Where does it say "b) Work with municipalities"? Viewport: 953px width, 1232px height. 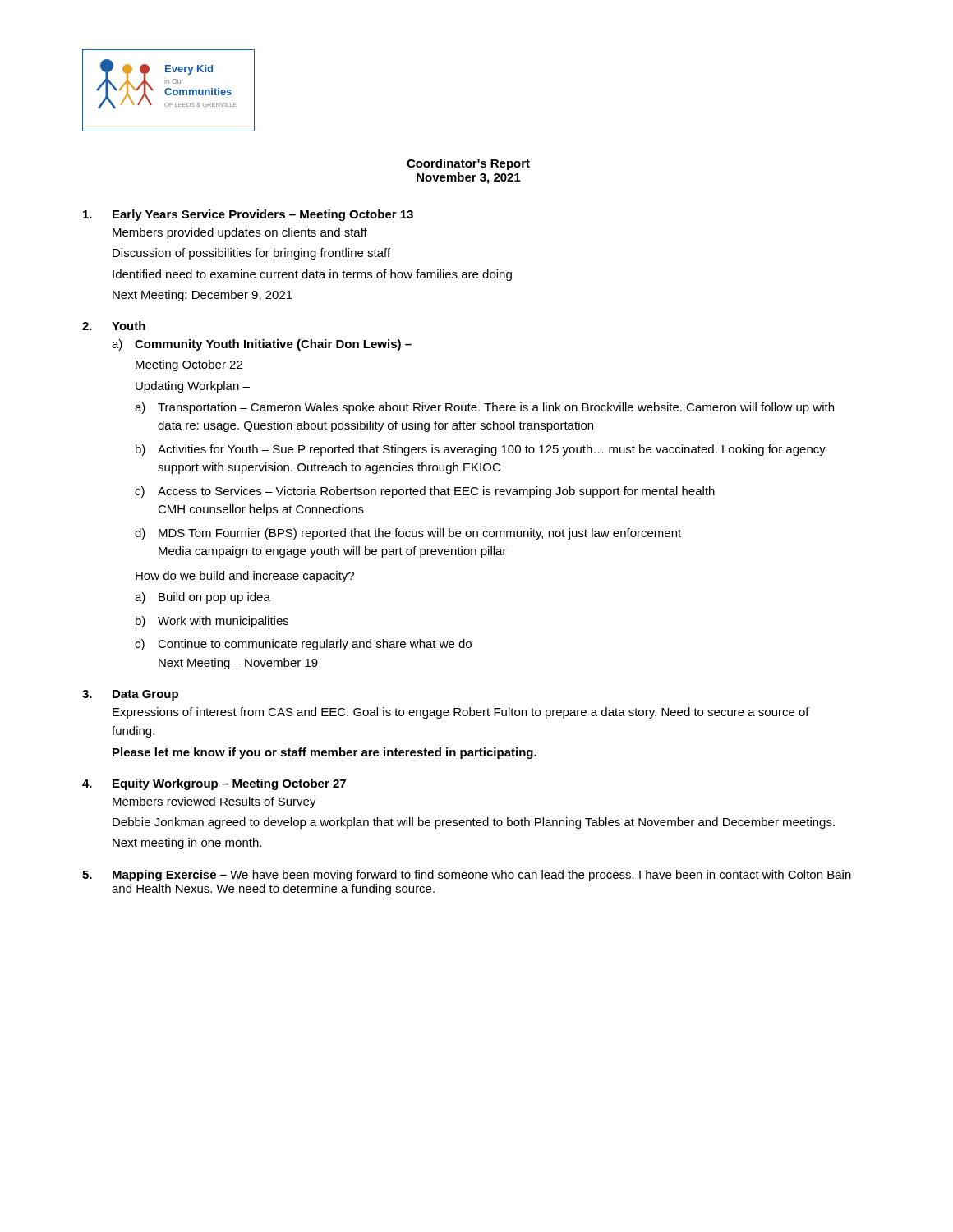pos(212,622)
